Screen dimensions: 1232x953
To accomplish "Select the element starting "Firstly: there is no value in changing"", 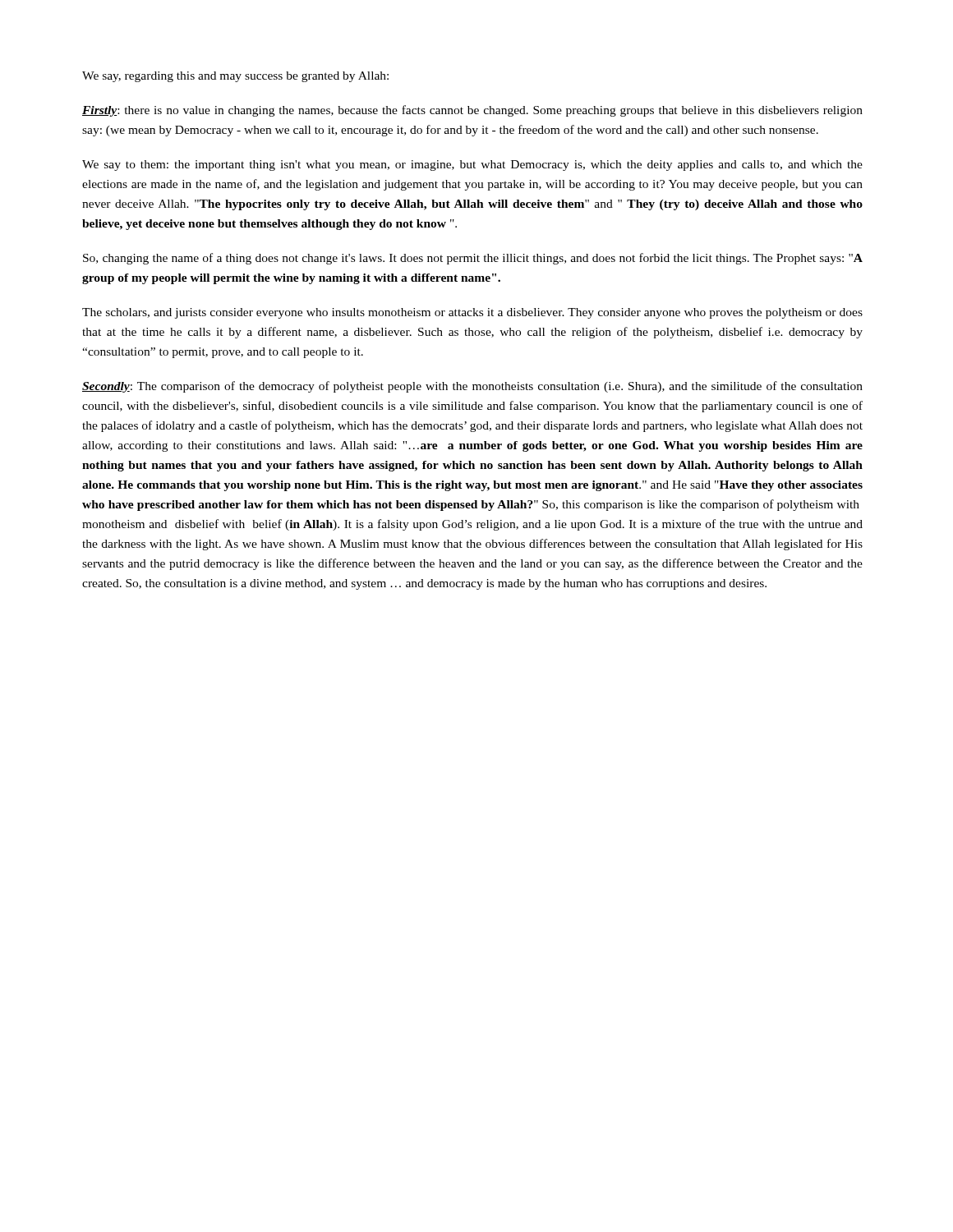I will coord(472,120).
